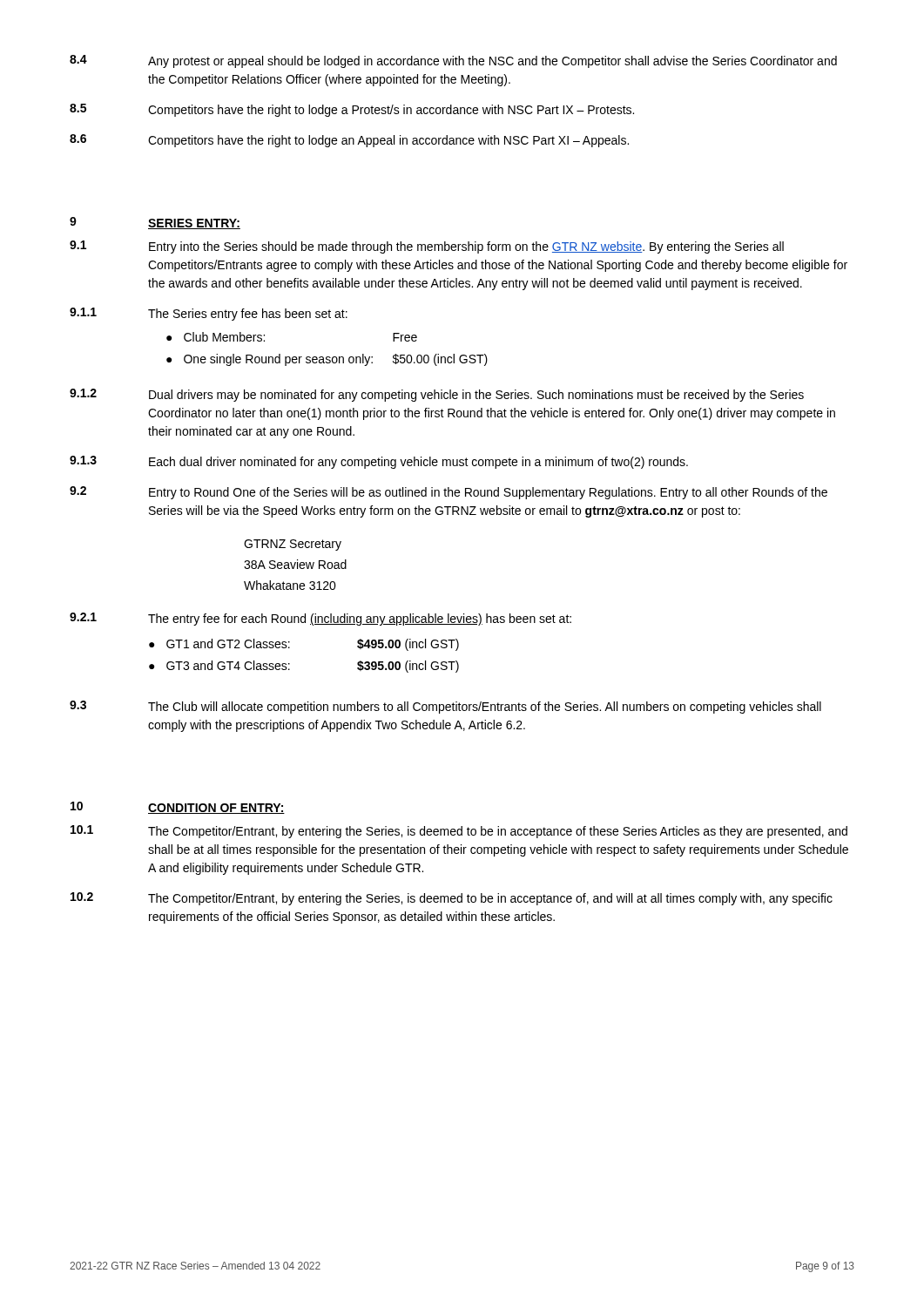Find the list item containing "8.6 Competitors have"
Viewport: 924px width, 1307px height.
tap(462, 141)
